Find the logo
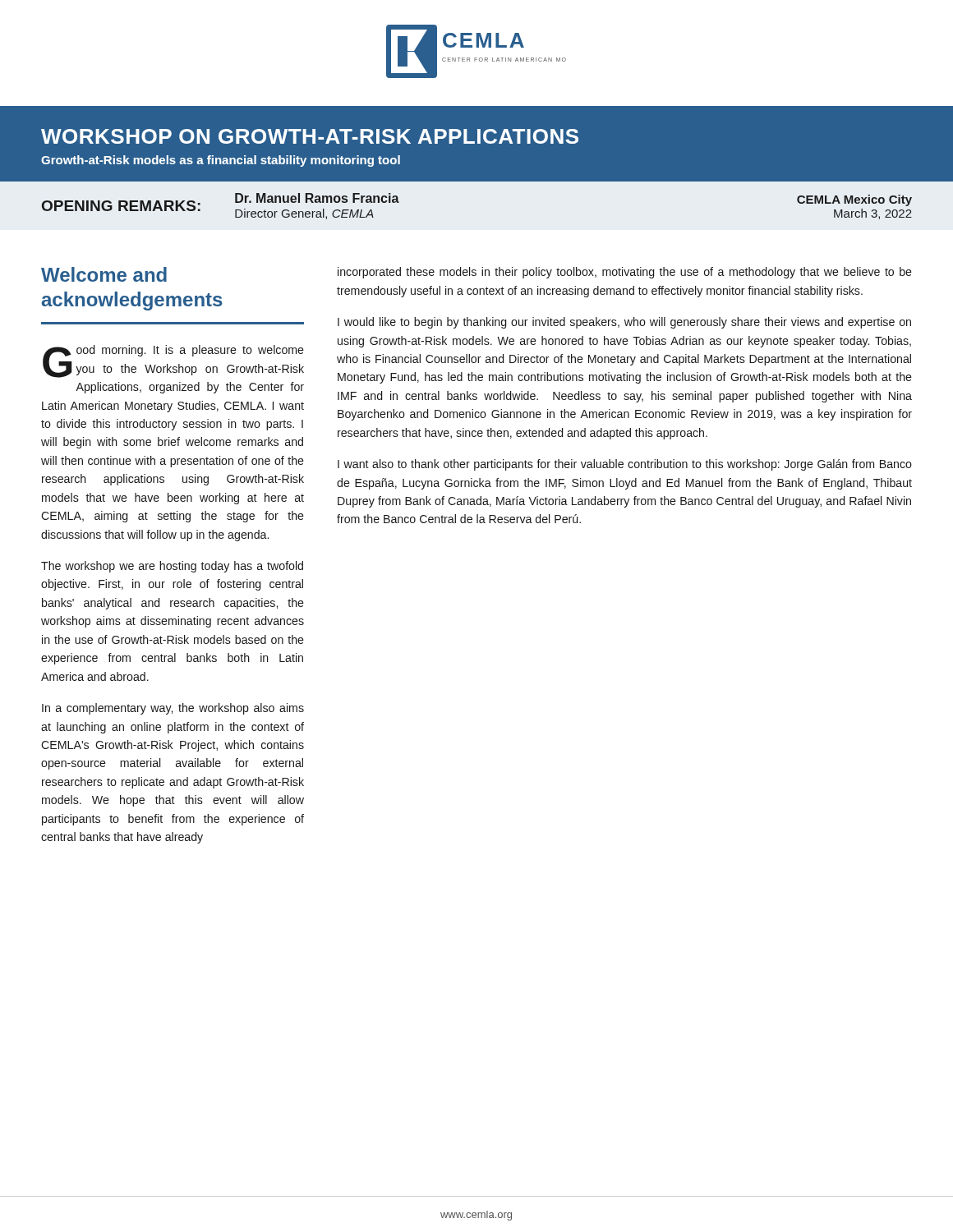The image size is (953, 1232). point(476,49)
